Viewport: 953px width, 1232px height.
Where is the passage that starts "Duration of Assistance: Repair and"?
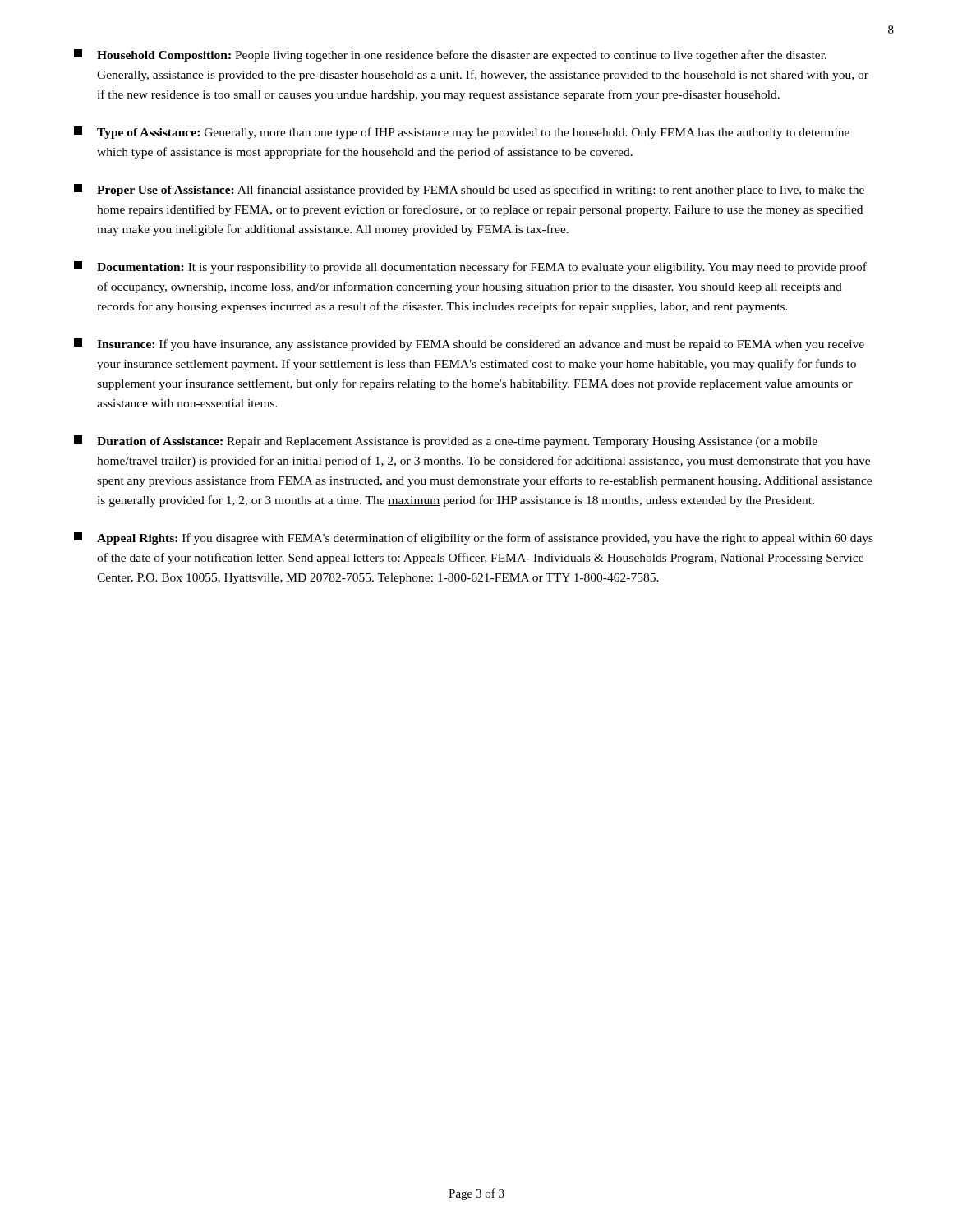(x=476, y=471)
